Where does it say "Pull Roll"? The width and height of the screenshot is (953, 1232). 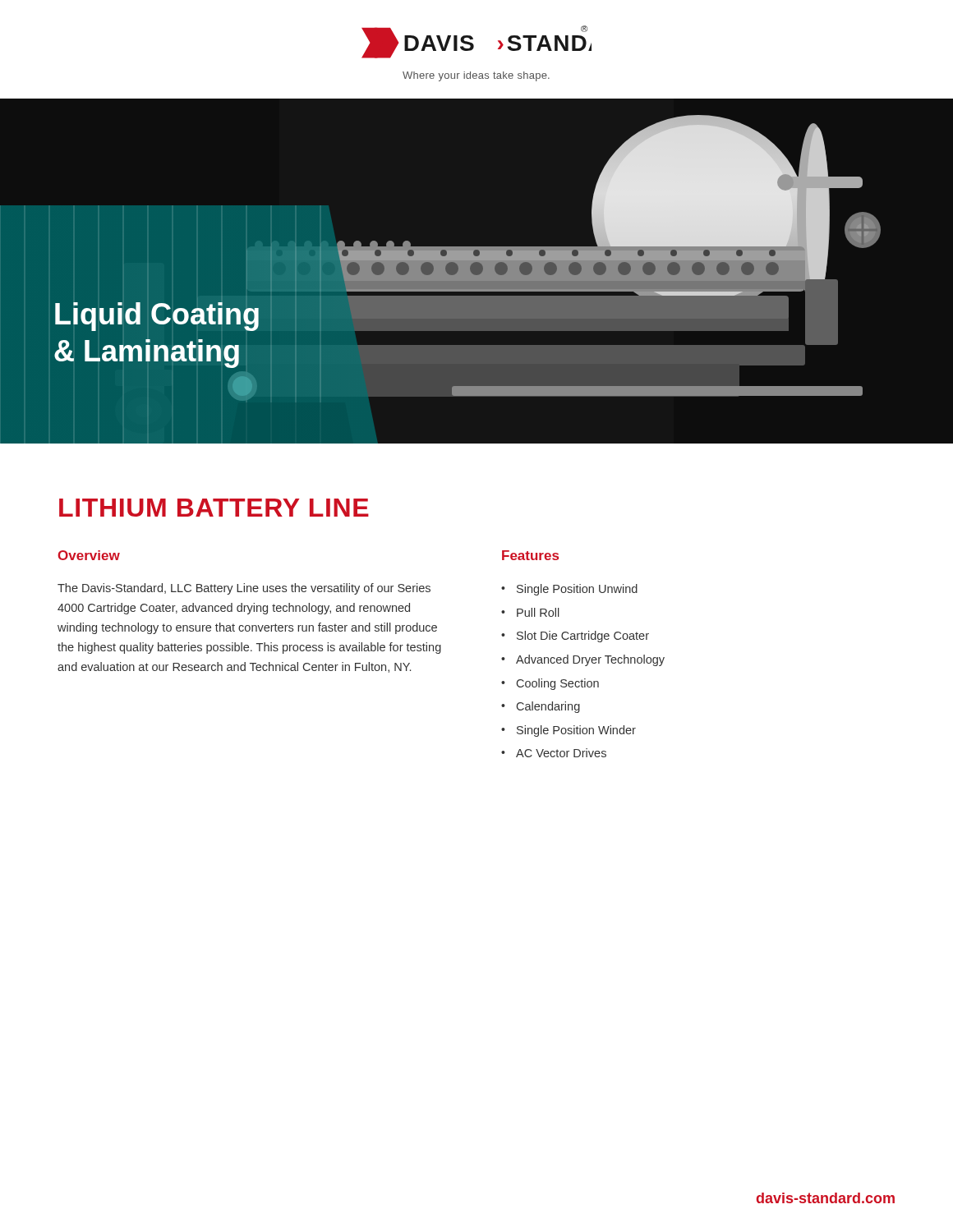pos(530,612)
